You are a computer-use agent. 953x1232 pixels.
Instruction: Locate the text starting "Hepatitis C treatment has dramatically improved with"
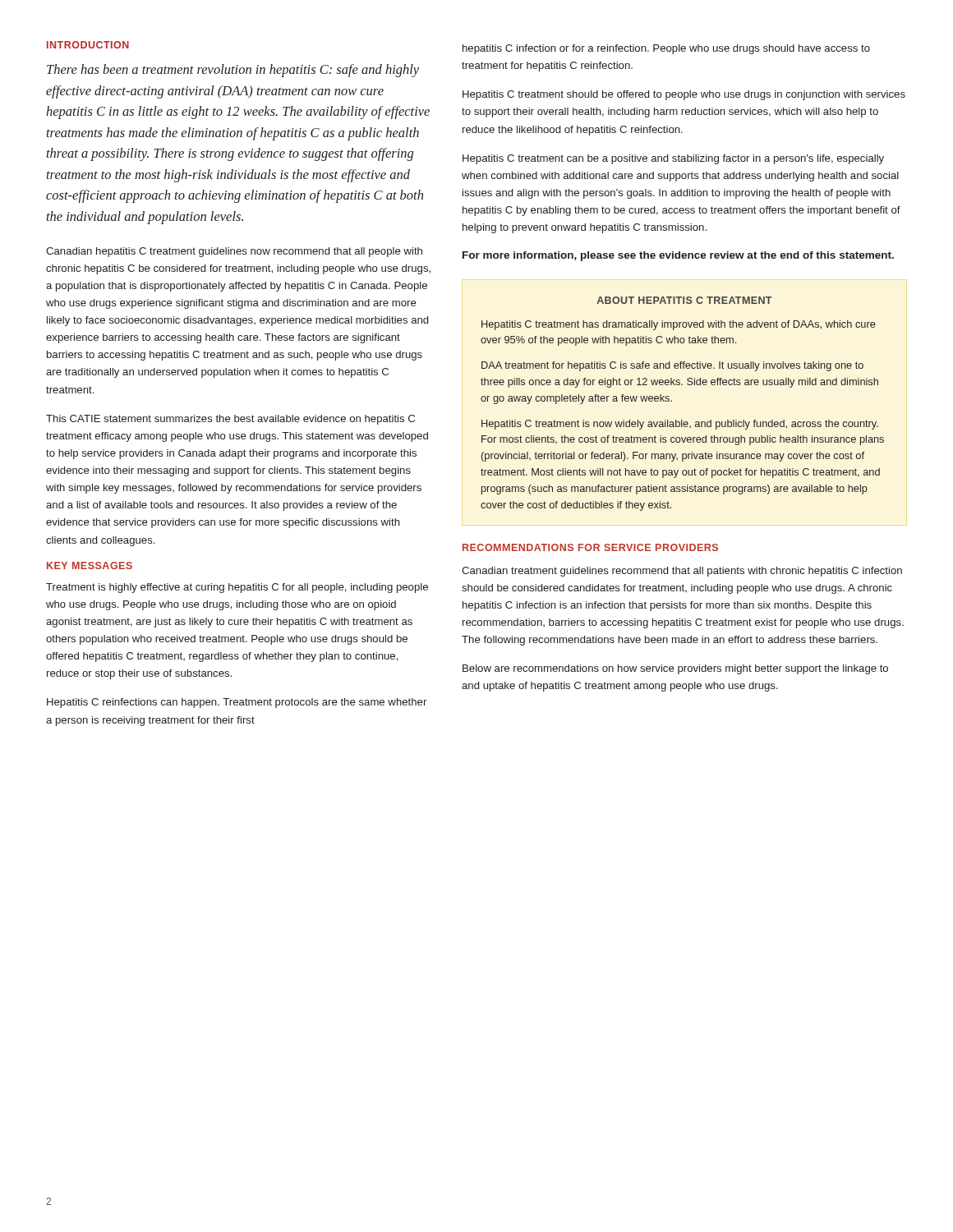tap(678, 332)
